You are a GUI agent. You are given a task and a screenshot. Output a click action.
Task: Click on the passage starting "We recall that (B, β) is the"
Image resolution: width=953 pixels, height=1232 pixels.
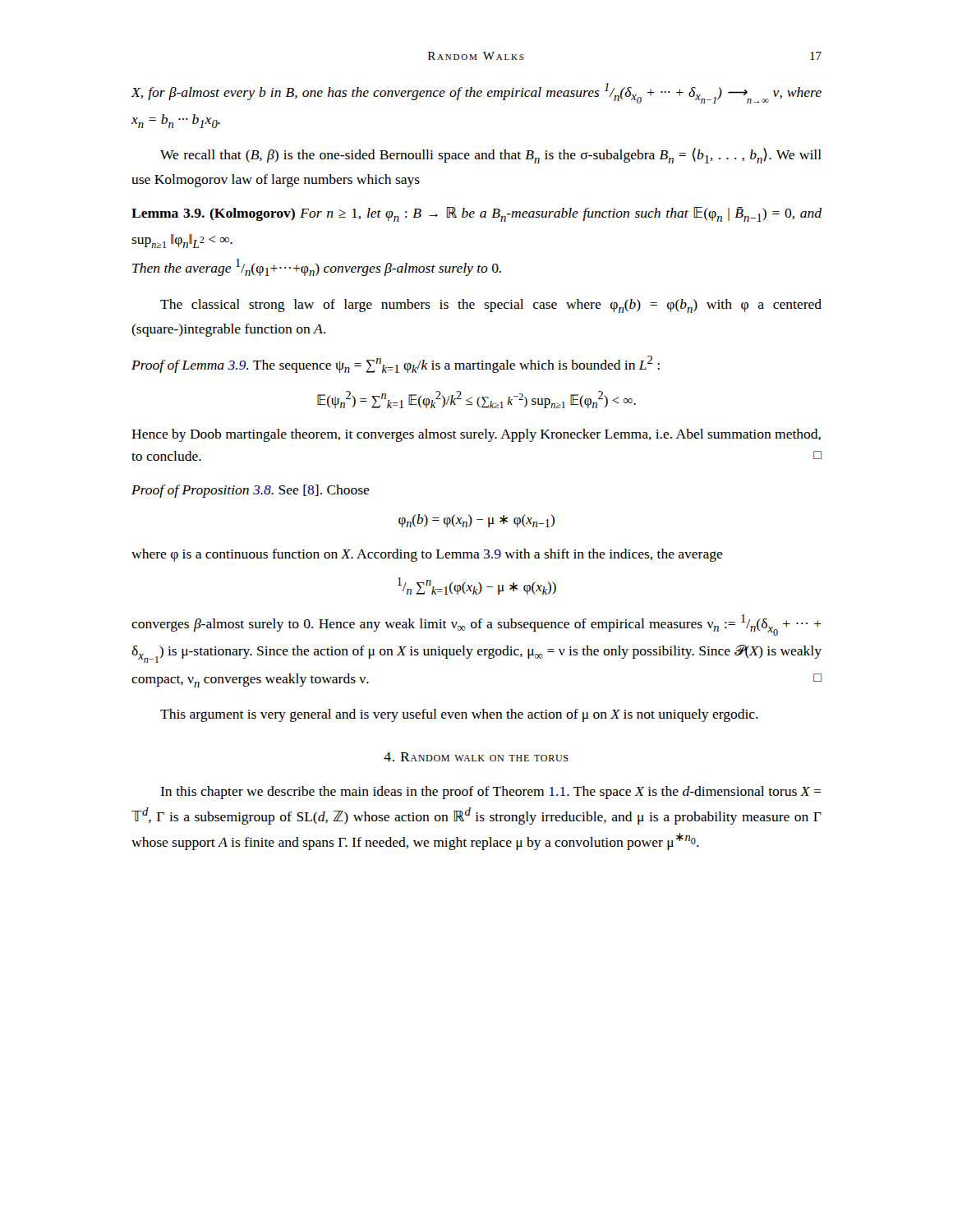(x=476, y=167)
